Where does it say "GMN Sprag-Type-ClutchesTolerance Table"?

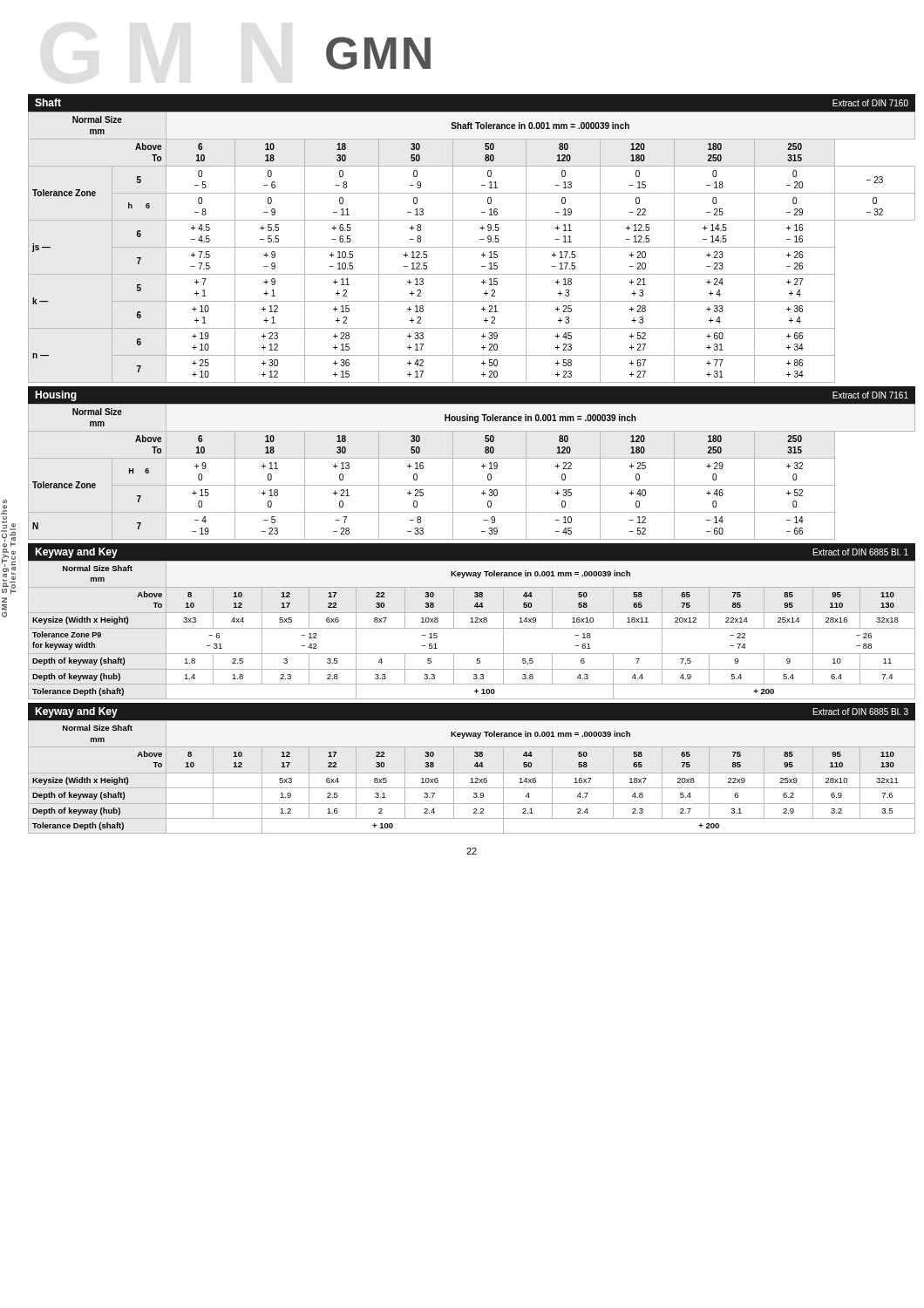pos(9,558)
